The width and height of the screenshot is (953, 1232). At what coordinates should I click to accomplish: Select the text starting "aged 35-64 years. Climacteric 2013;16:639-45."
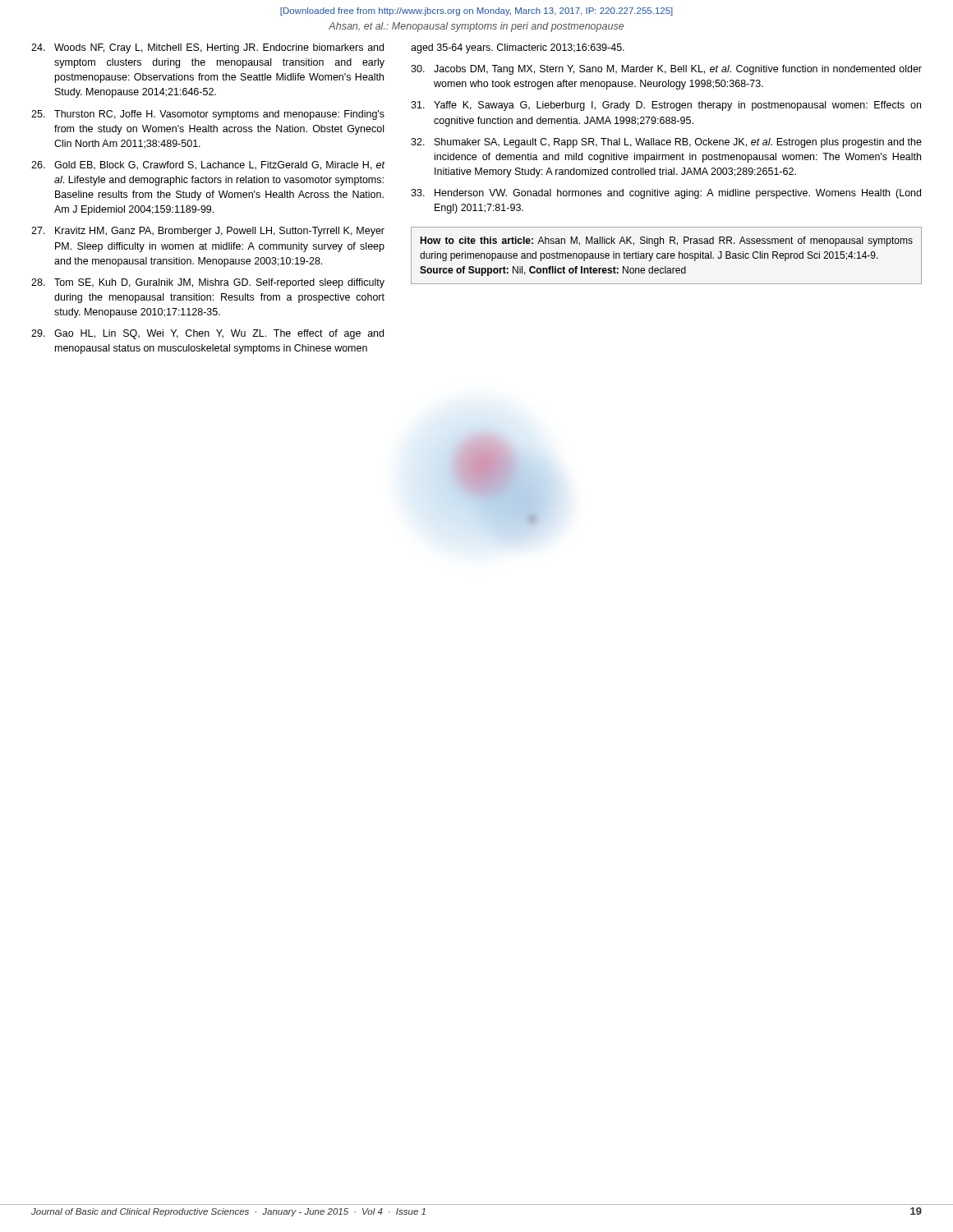click(518, 48)
